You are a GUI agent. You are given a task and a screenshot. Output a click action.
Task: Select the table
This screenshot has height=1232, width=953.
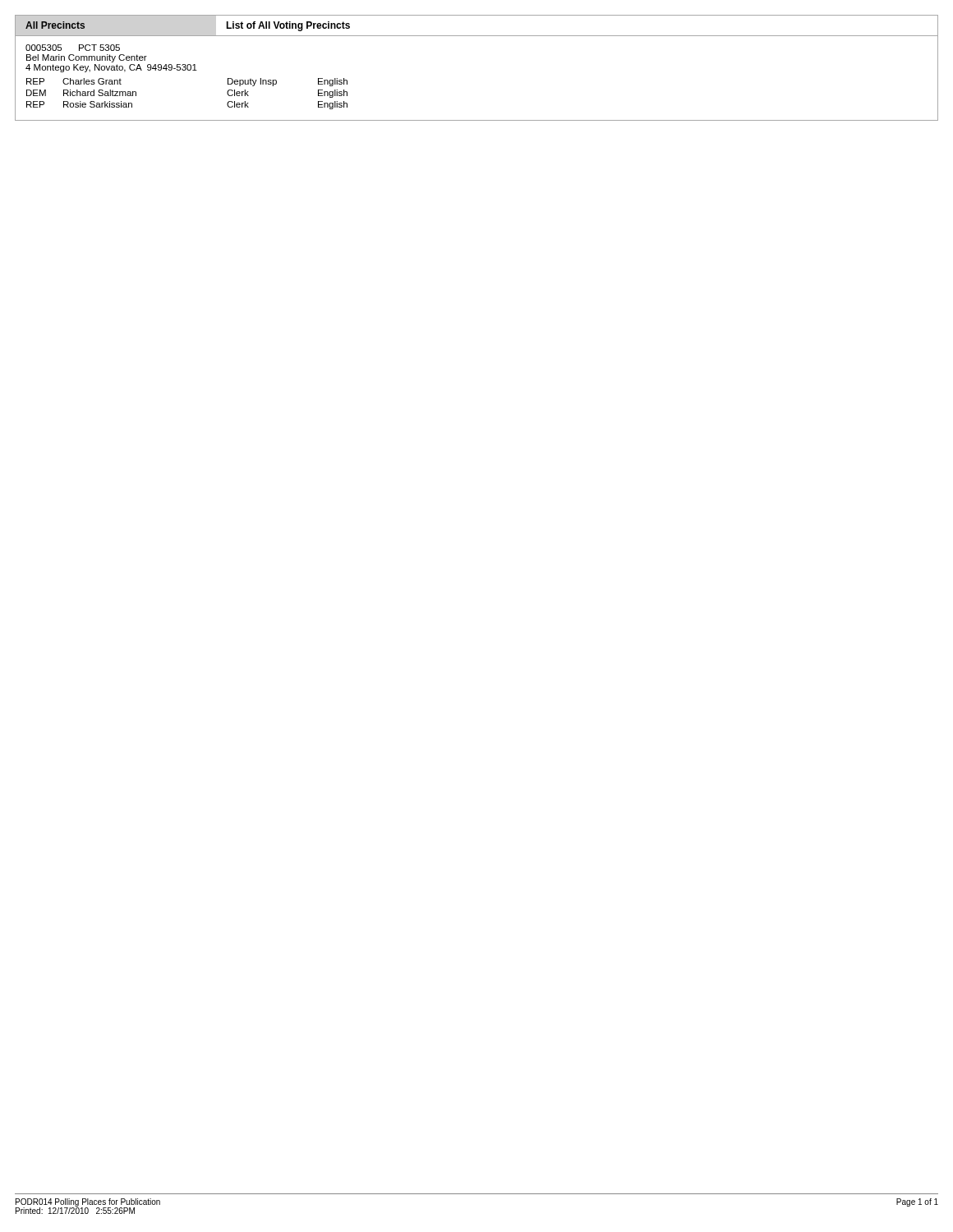(x=476, y=93)
